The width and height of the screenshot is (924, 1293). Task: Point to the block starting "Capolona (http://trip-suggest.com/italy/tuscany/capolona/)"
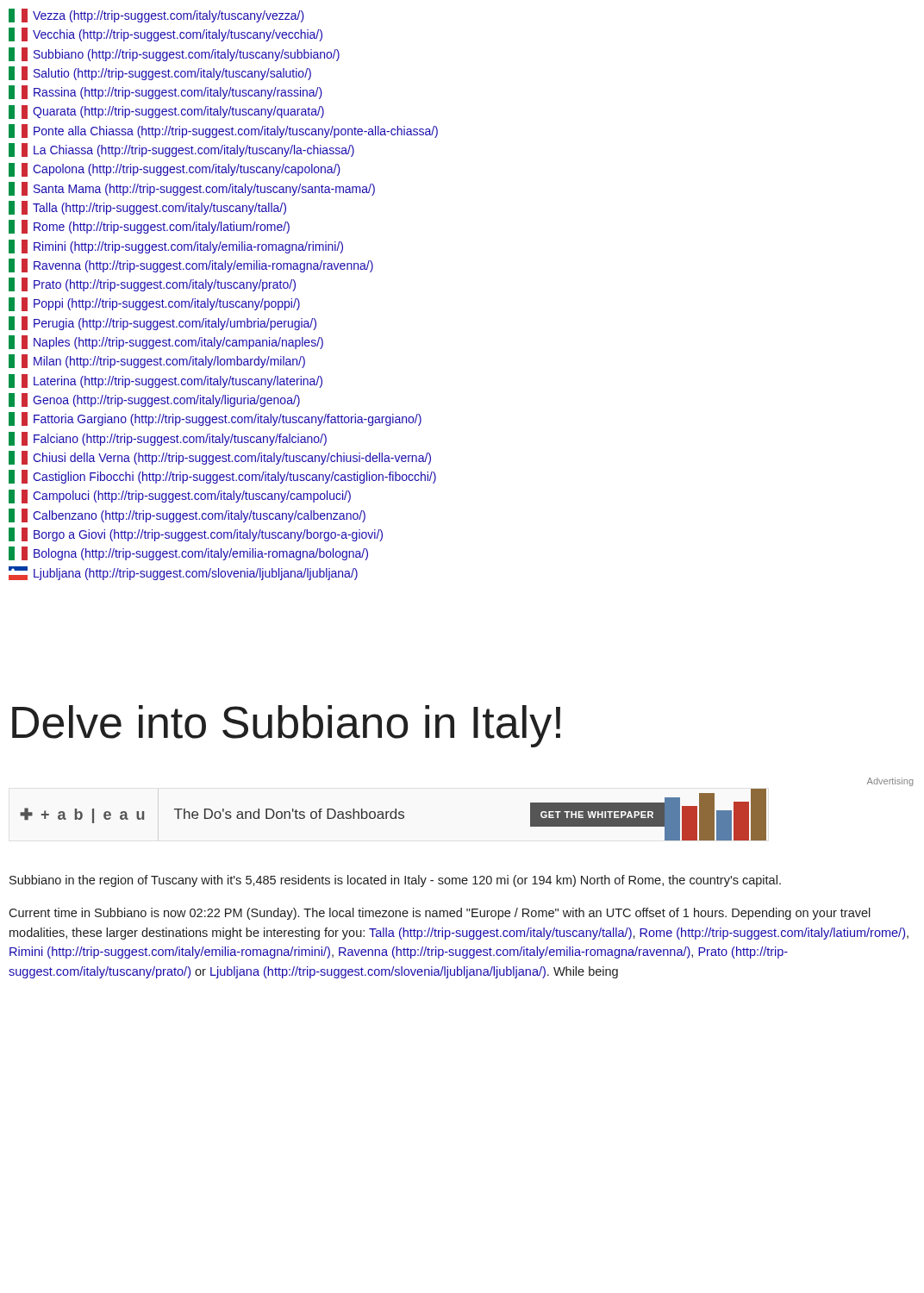(x=175, y=169)
